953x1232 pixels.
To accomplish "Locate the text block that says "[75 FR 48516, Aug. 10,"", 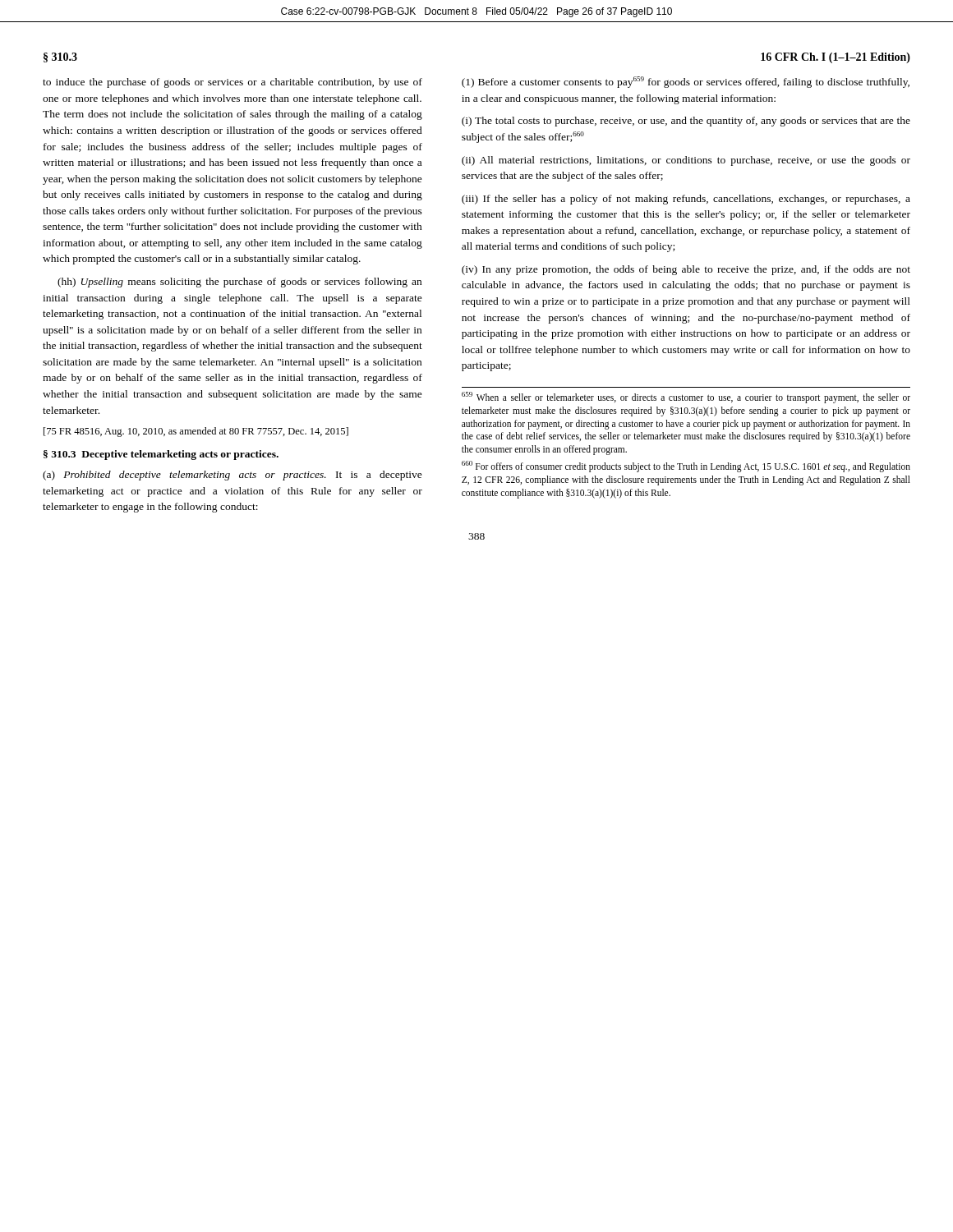I will point(196,431).
